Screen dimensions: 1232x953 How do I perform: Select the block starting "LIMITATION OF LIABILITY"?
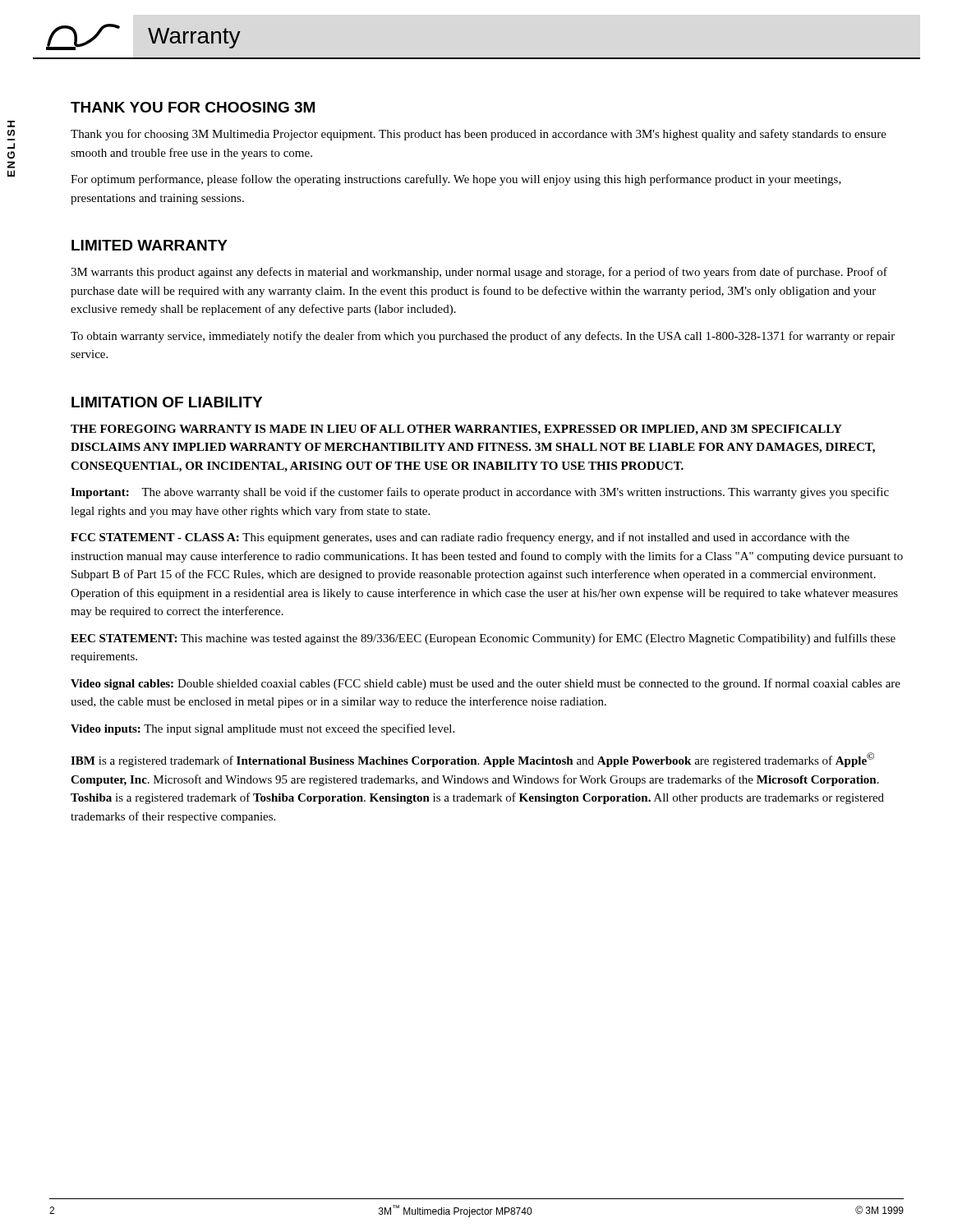click(x=167, y=402)
